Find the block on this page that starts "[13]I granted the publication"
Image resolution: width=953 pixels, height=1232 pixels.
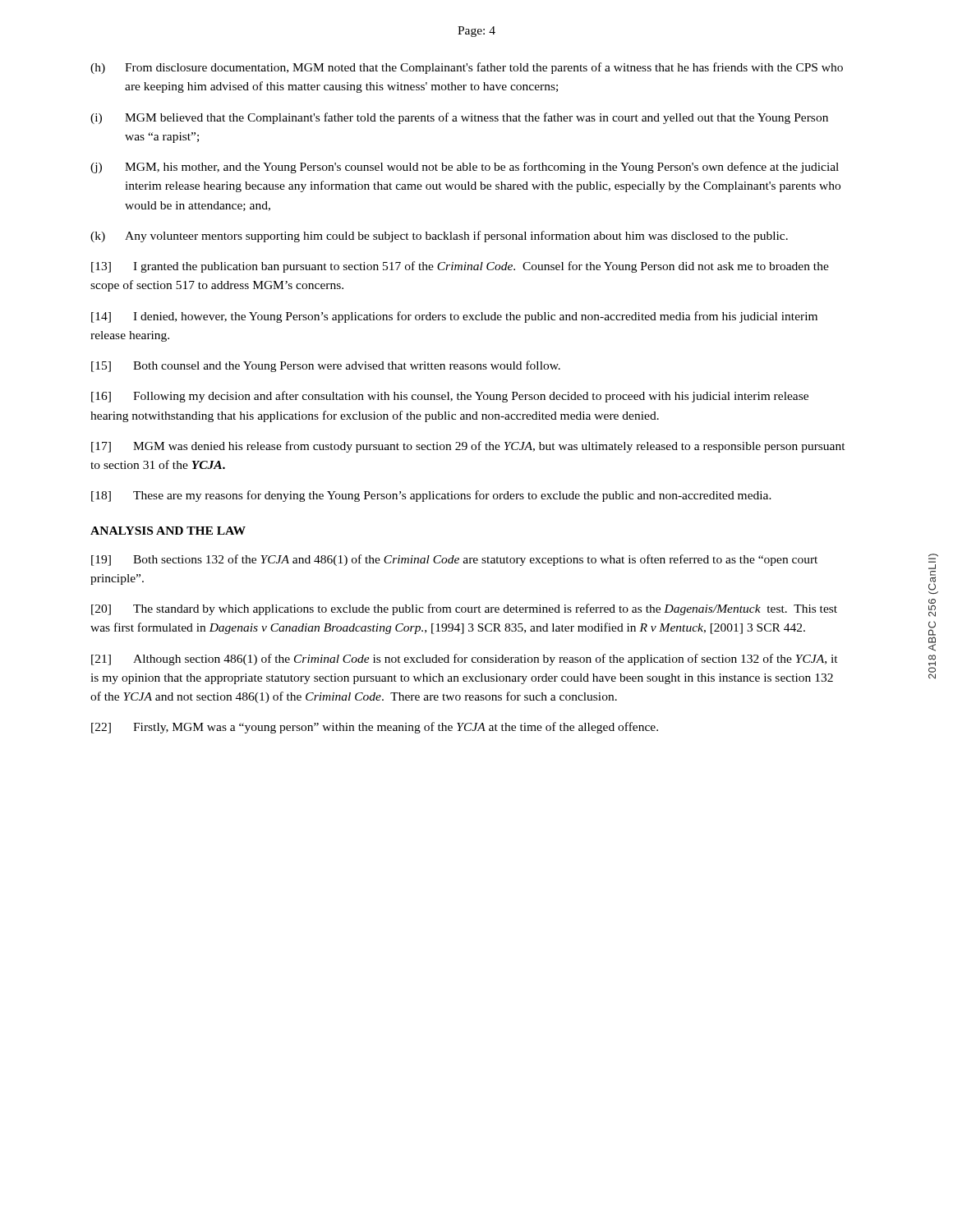pyautogui.click(x=460, y=274)
